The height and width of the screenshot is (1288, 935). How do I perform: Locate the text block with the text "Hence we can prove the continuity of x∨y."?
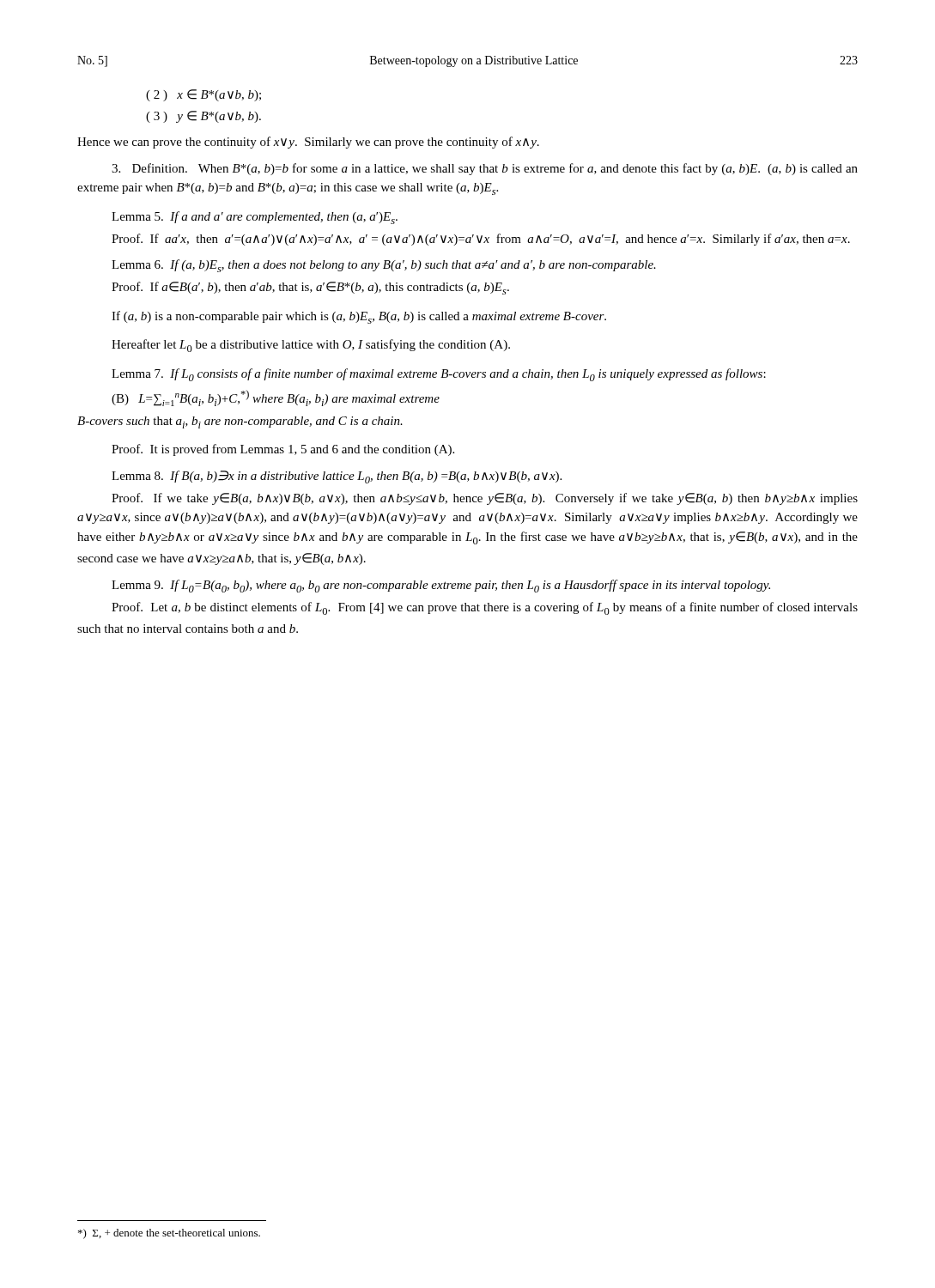[308, 142]
